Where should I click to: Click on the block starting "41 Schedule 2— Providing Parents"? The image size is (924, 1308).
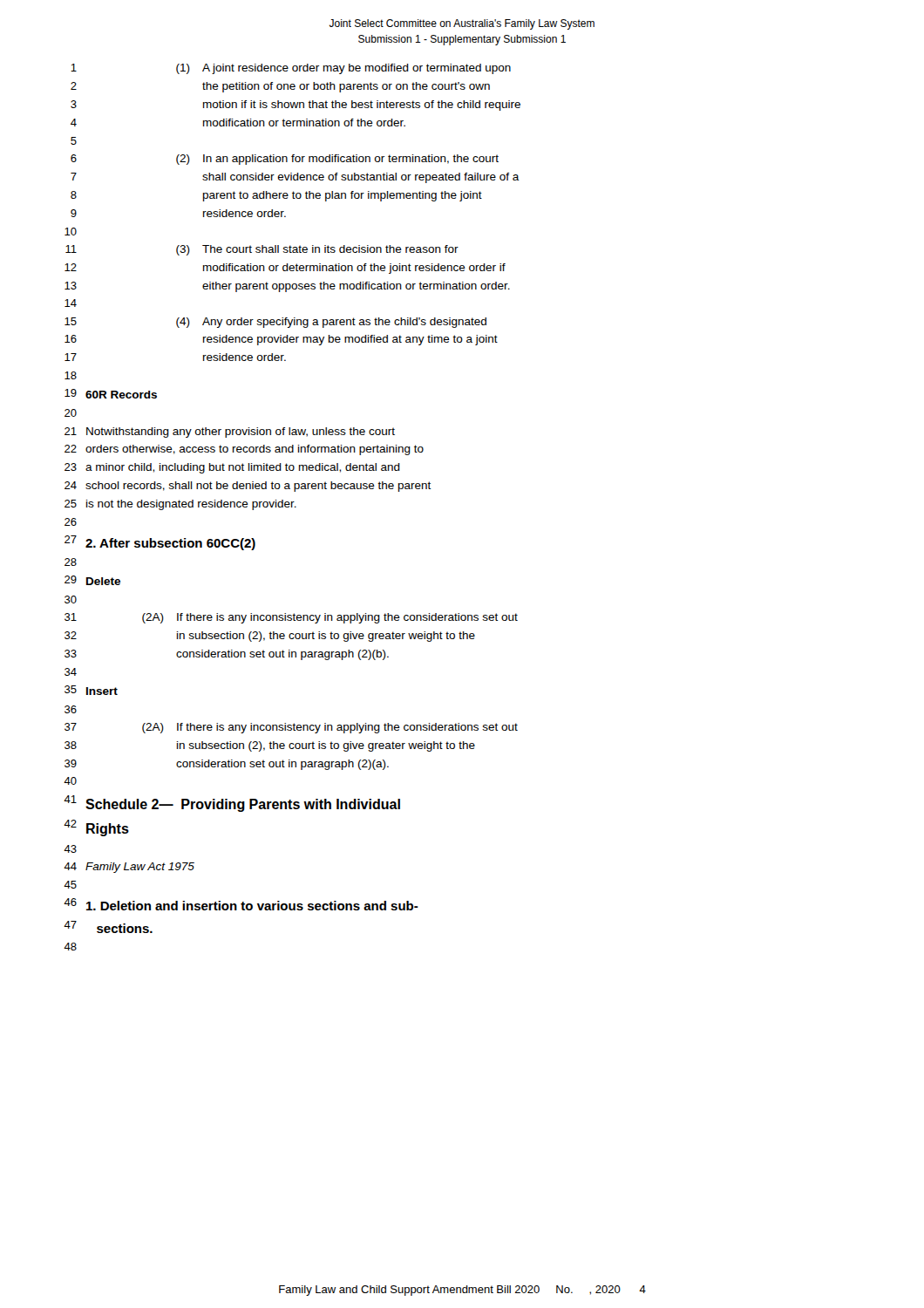click(232, 804)
